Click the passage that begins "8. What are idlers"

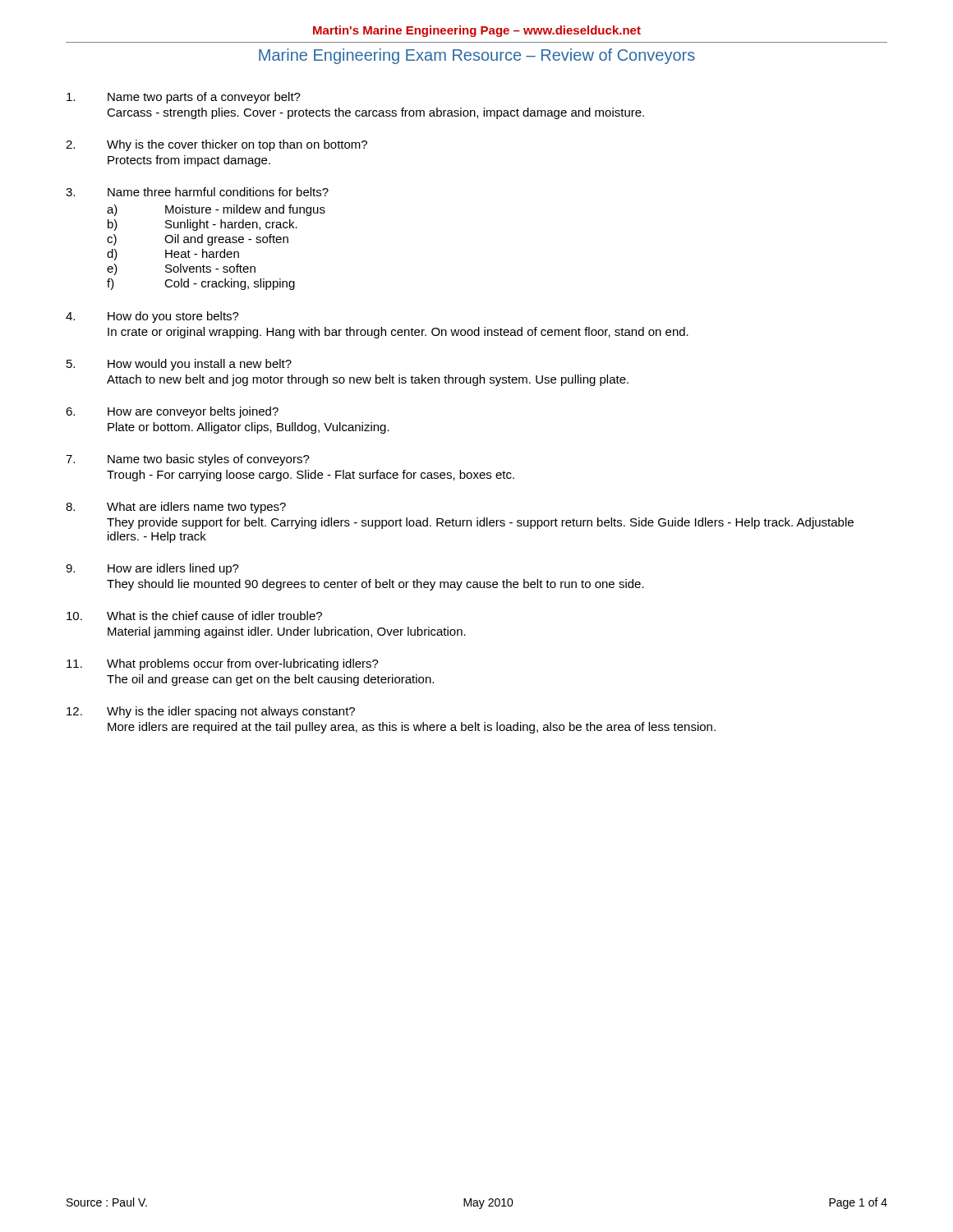[x=476, y=521]
